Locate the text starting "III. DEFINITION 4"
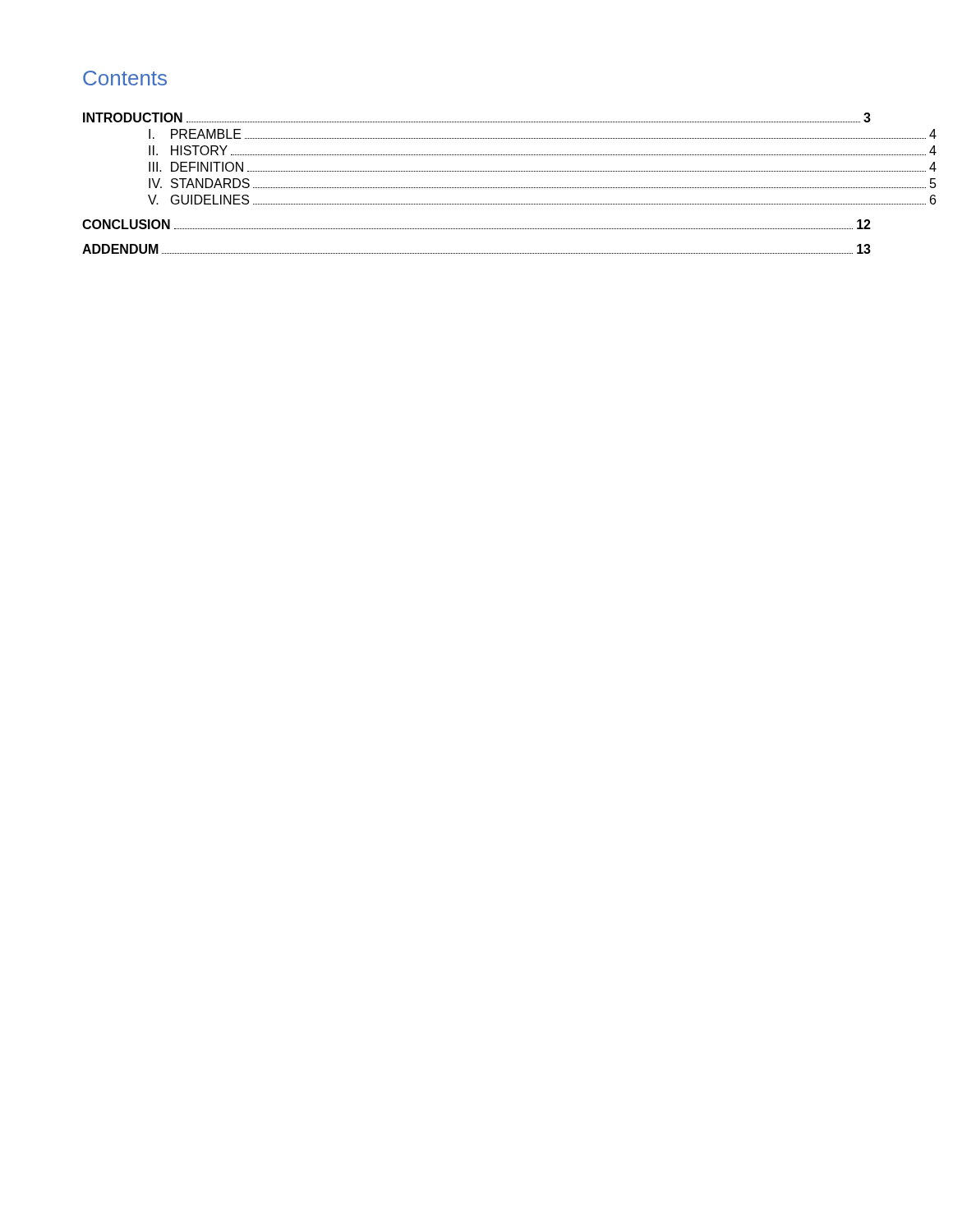953x1232 pixels. click(x=476, y=168)
